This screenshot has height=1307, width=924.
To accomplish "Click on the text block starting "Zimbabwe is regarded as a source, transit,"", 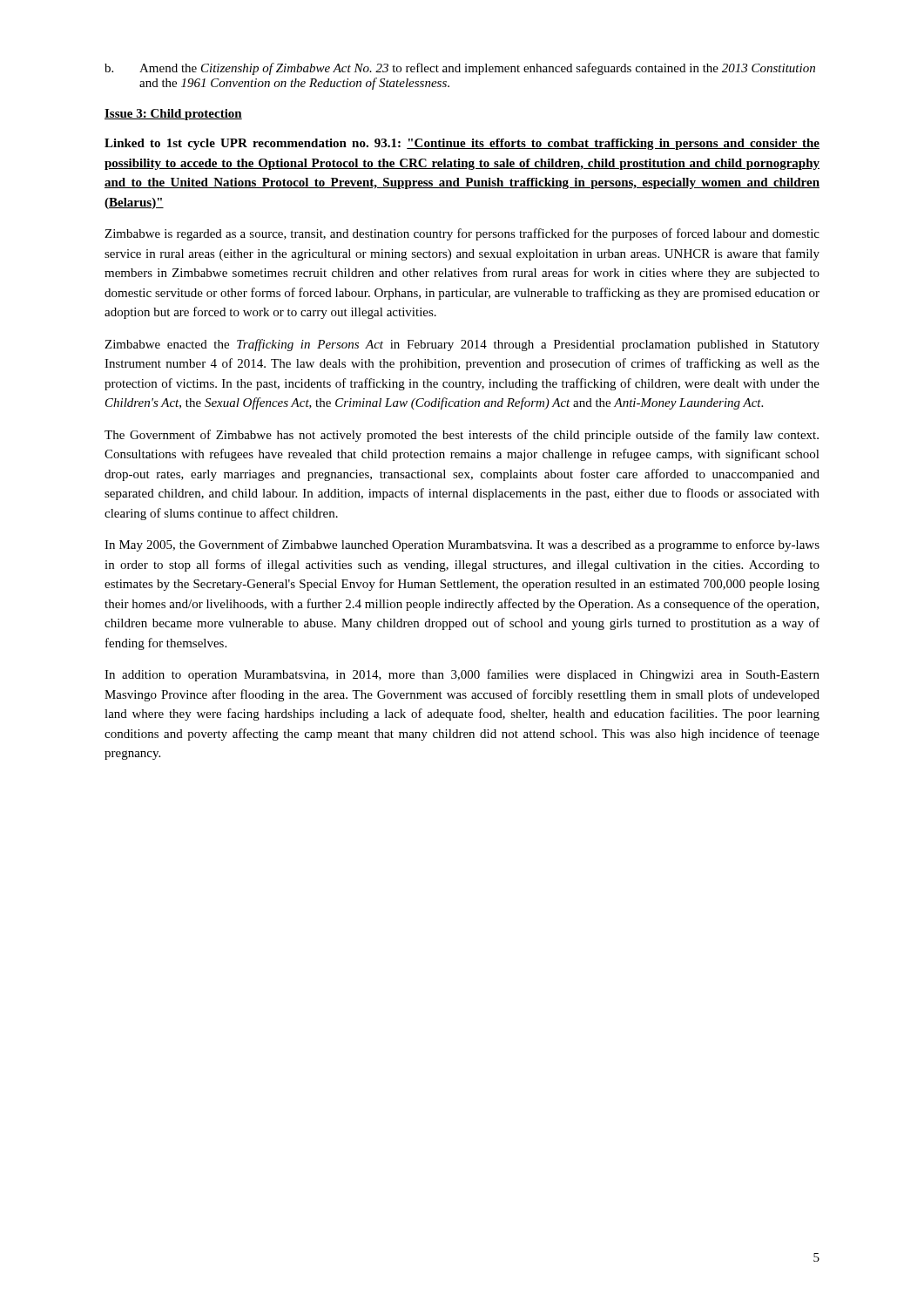I will [x=462, y=273].
